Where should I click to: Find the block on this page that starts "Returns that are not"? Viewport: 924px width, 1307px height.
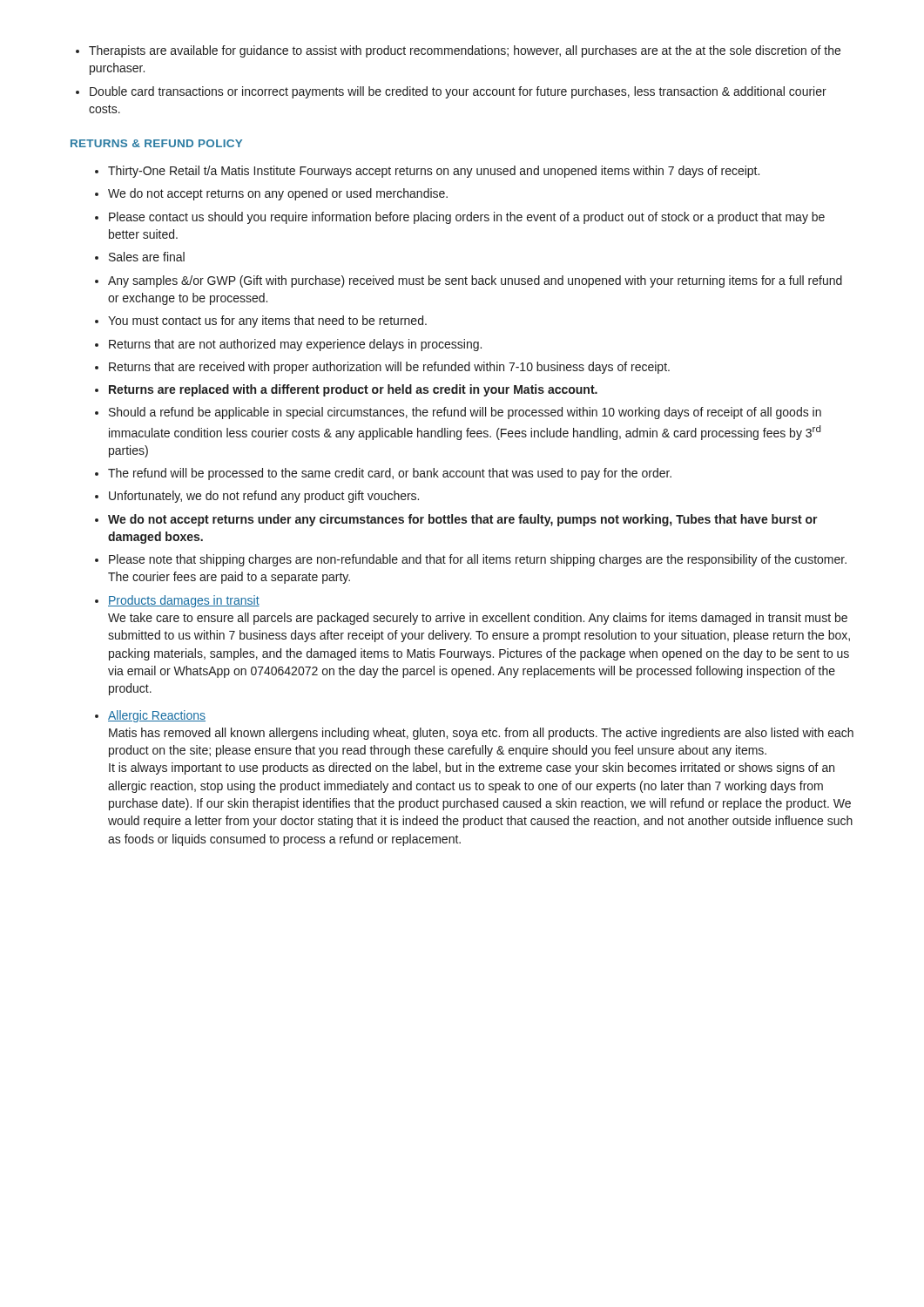coord(295,344)
